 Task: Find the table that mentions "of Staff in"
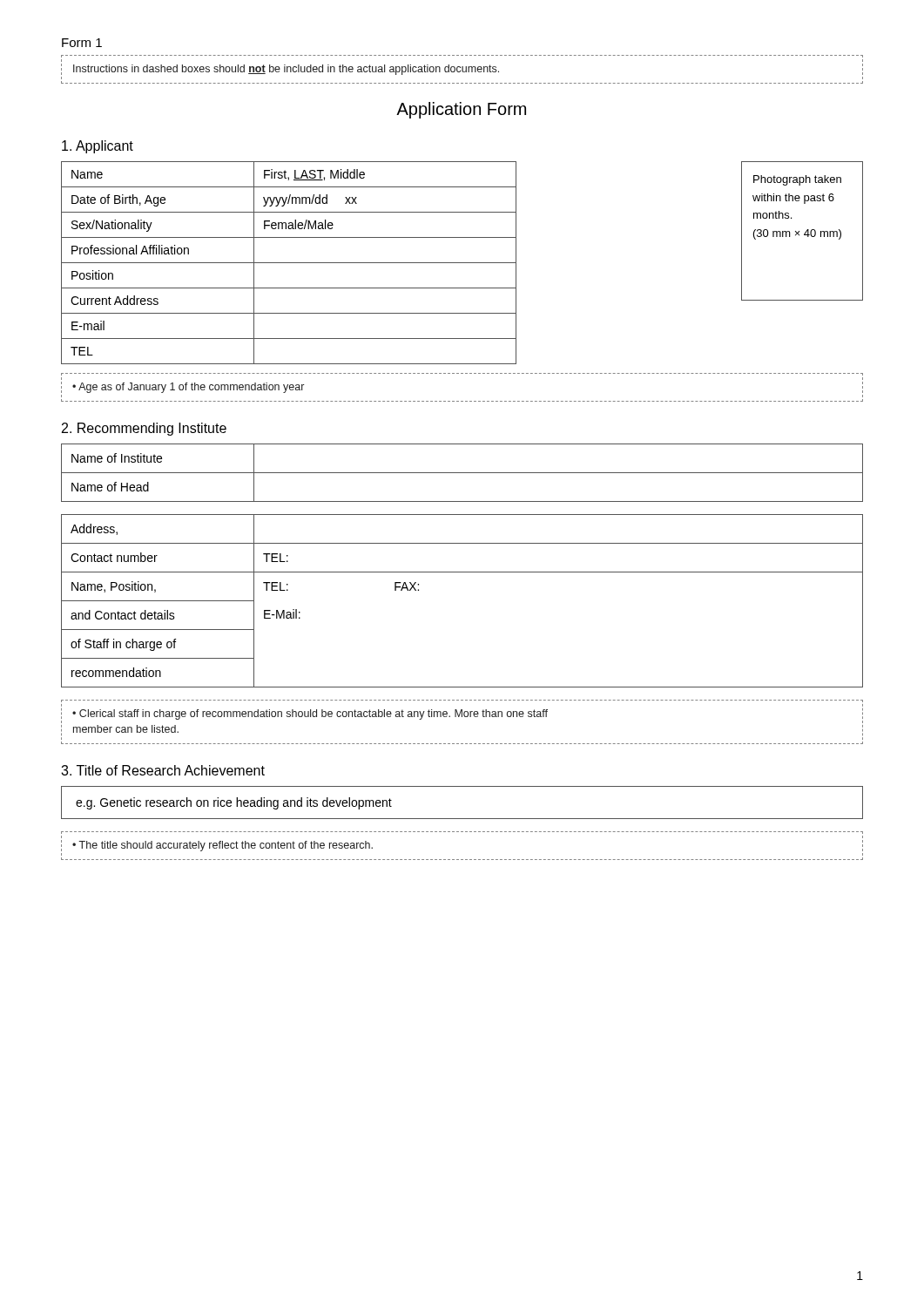coord(462,600)
